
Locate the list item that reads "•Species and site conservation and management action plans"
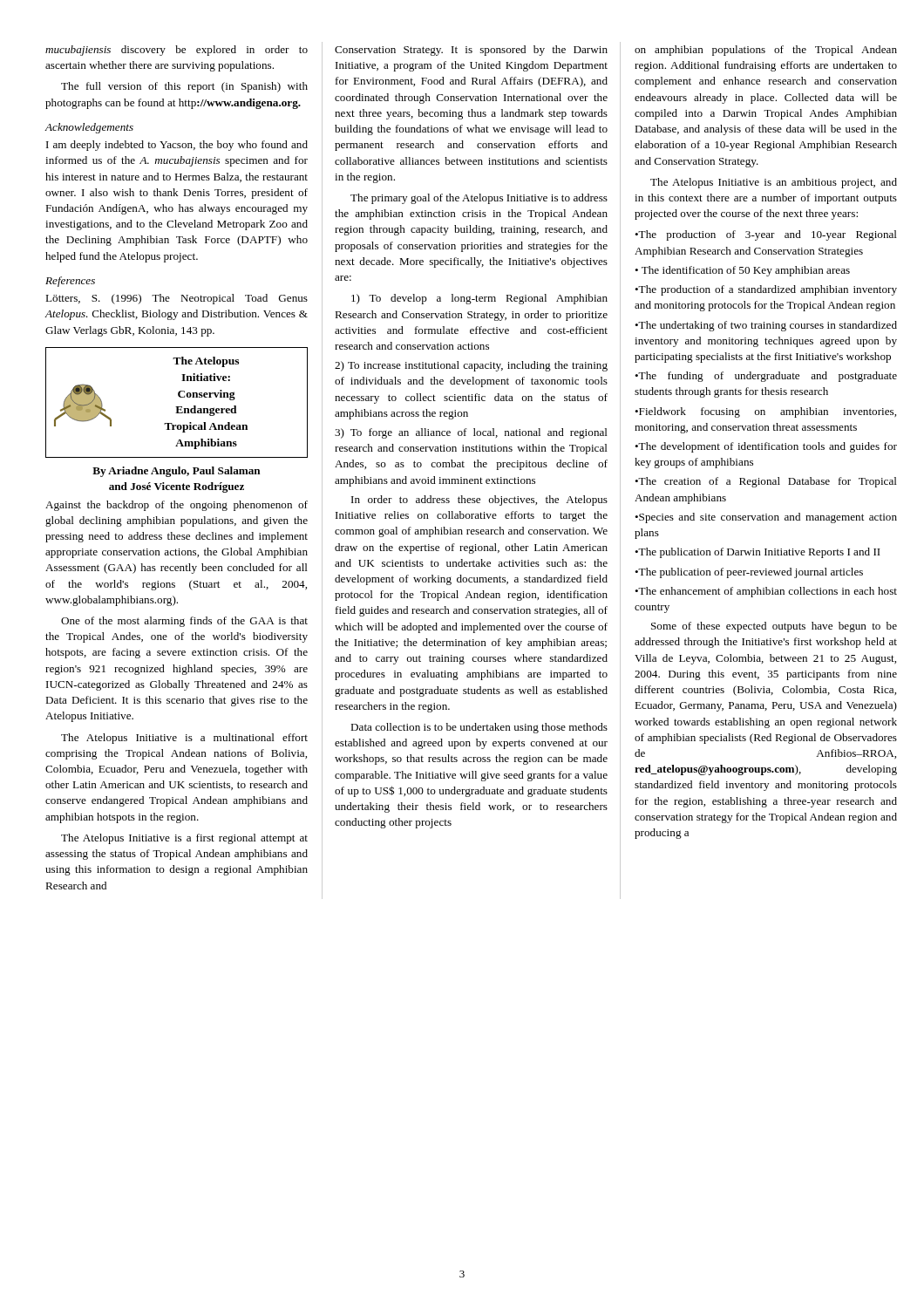(x=766, y=525)
